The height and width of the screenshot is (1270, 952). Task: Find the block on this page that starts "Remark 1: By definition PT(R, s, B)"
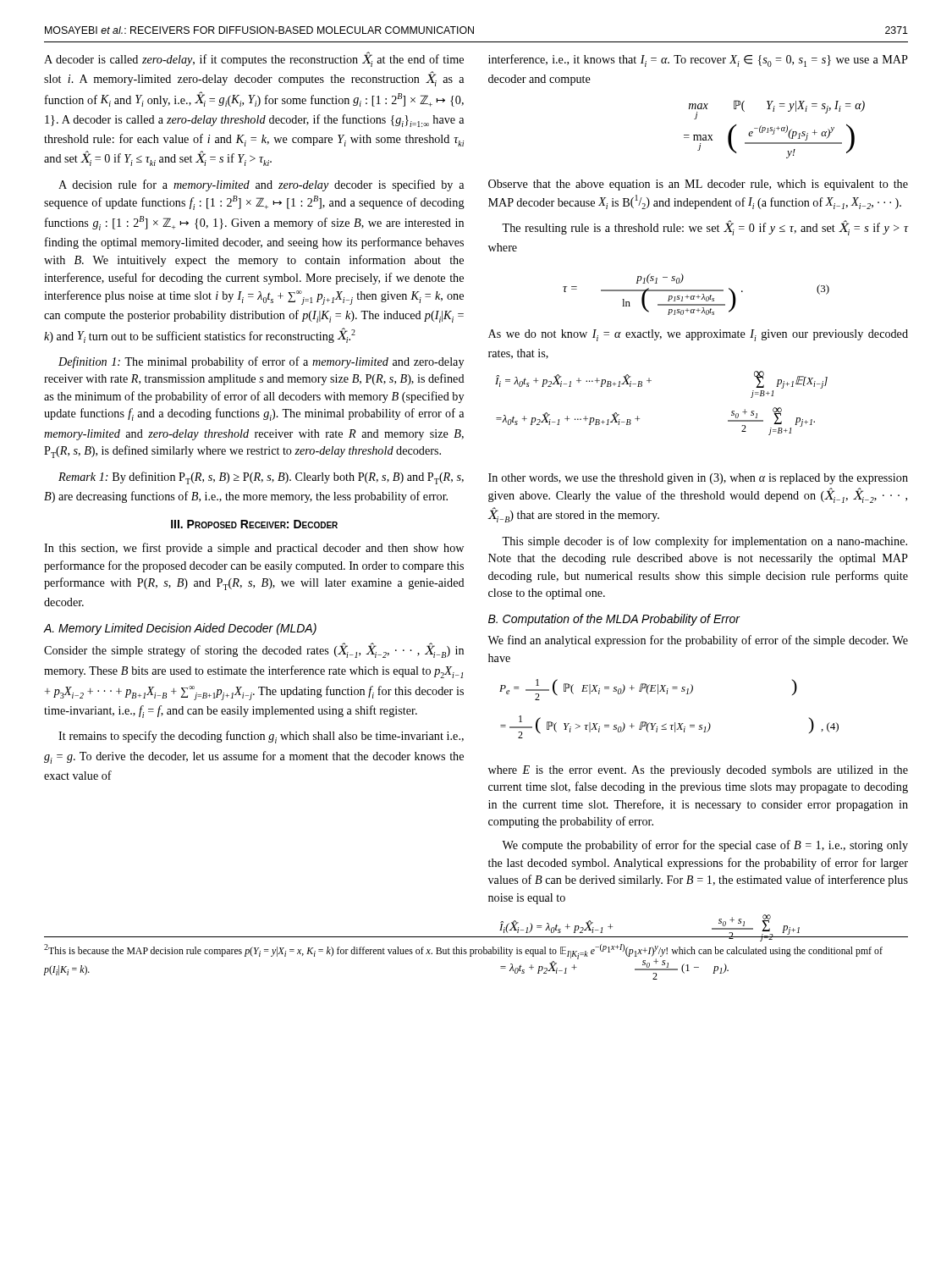[254, 487]
